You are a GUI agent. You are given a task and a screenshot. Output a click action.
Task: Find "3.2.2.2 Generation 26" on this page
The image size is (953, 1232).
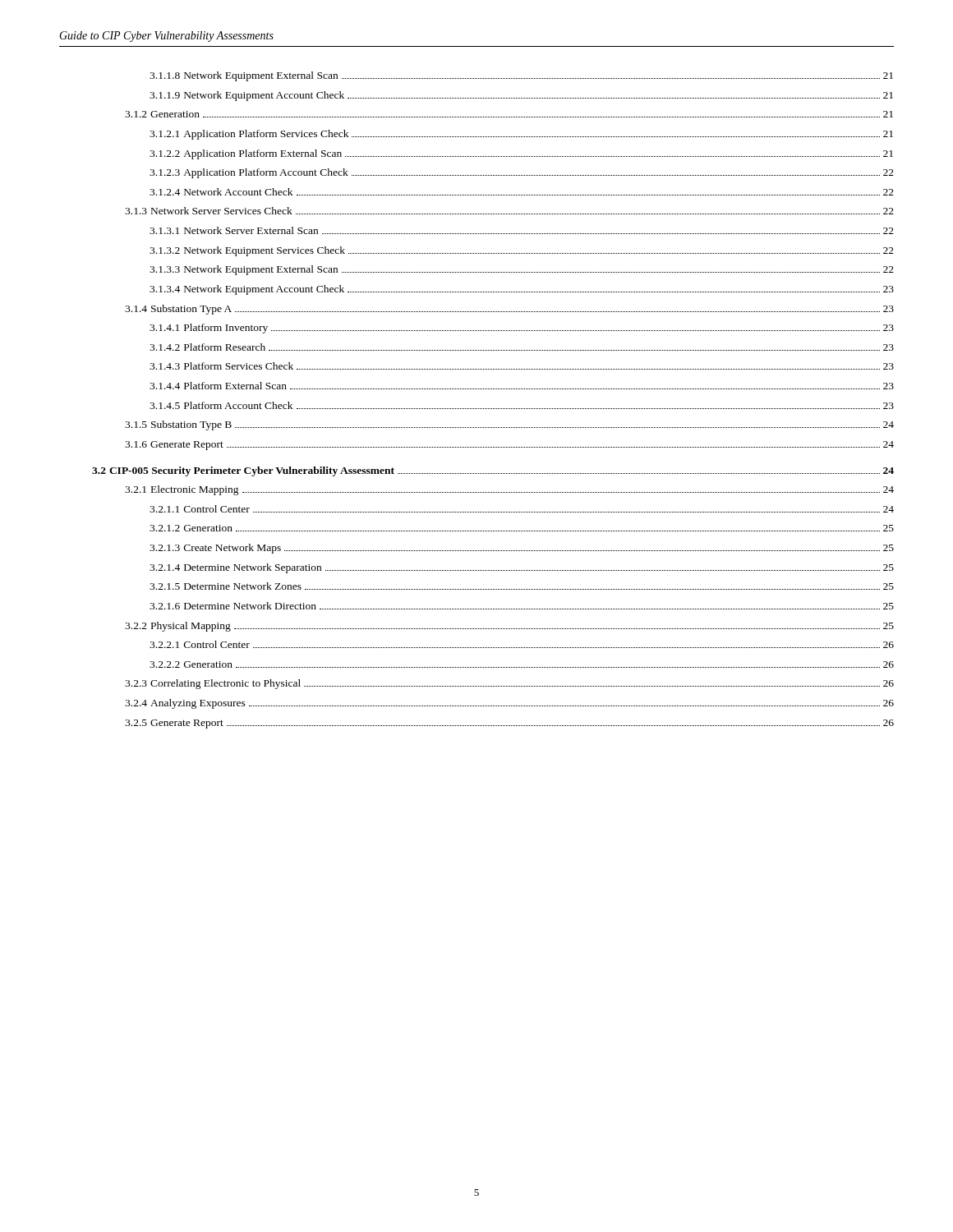[x=522, y=664]
